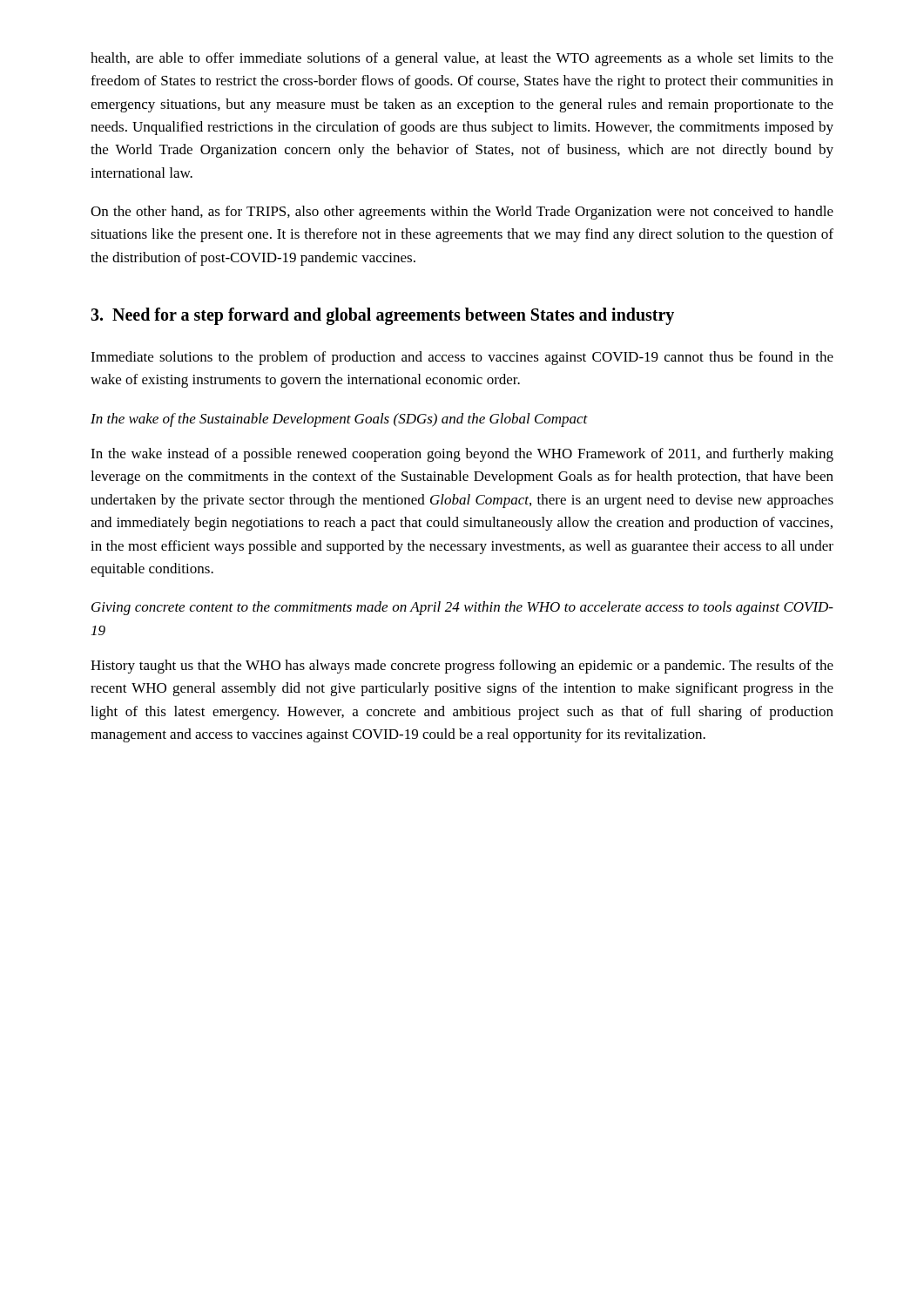This screenshot has width=924, height=1307.
Task: Where is the passage that starts "On the other hand,"?
Action: [x=462, y=234]
